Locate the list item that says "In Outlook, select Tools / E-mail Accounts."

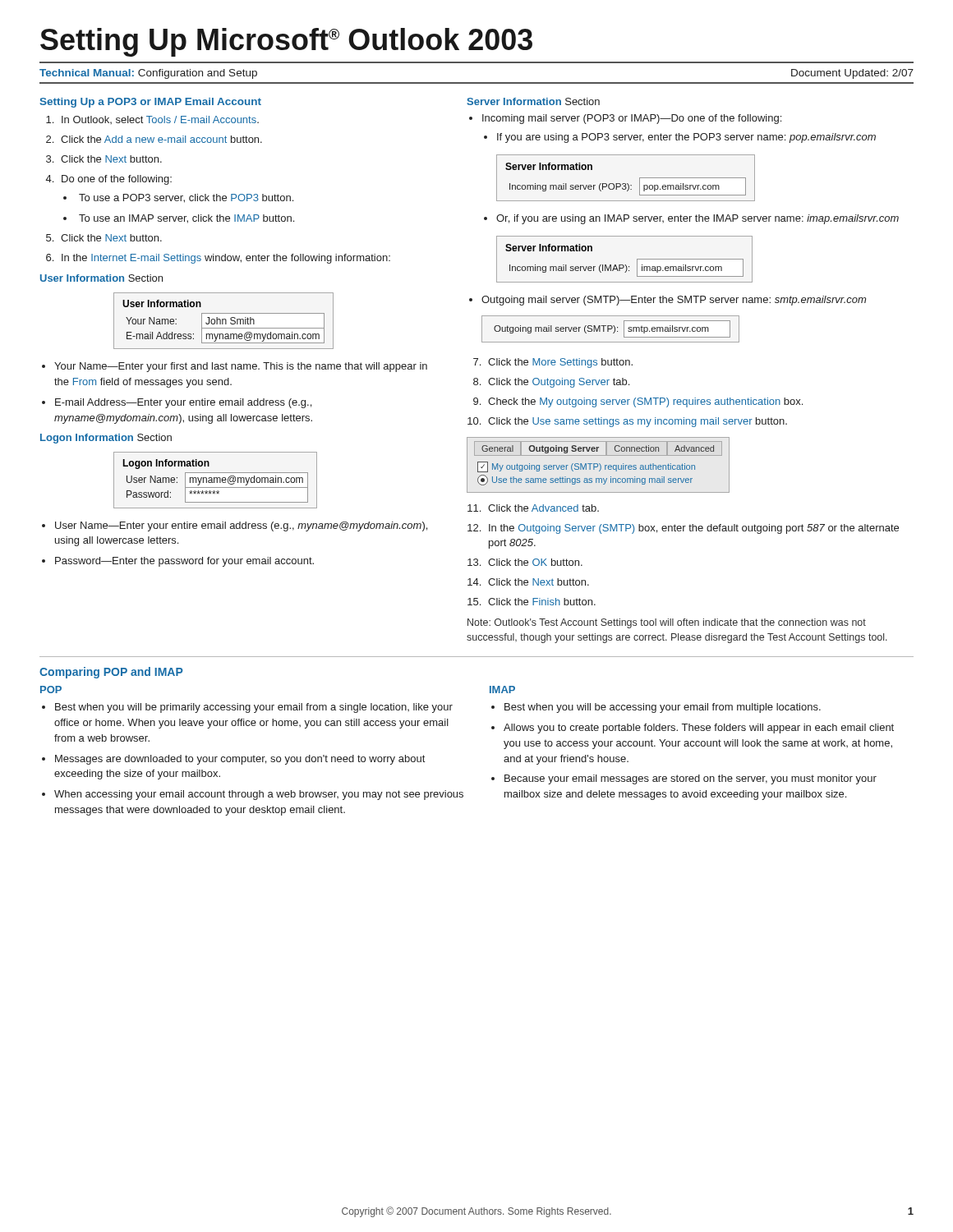pyautogui.click(x=250, y=121)
